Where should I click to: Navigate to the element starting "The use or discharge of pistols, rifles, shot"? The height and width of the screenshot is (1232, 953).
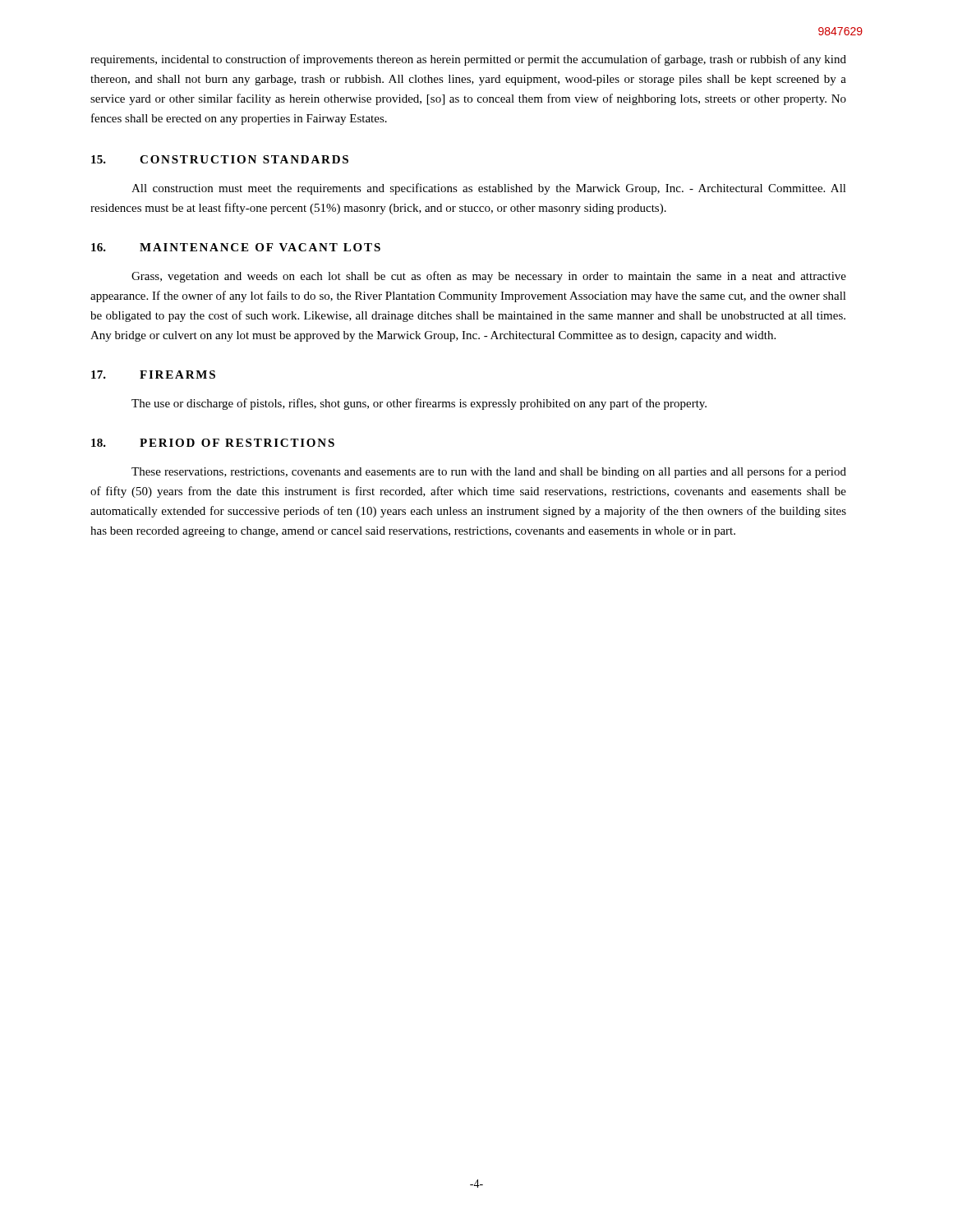[x=468, y=403]
